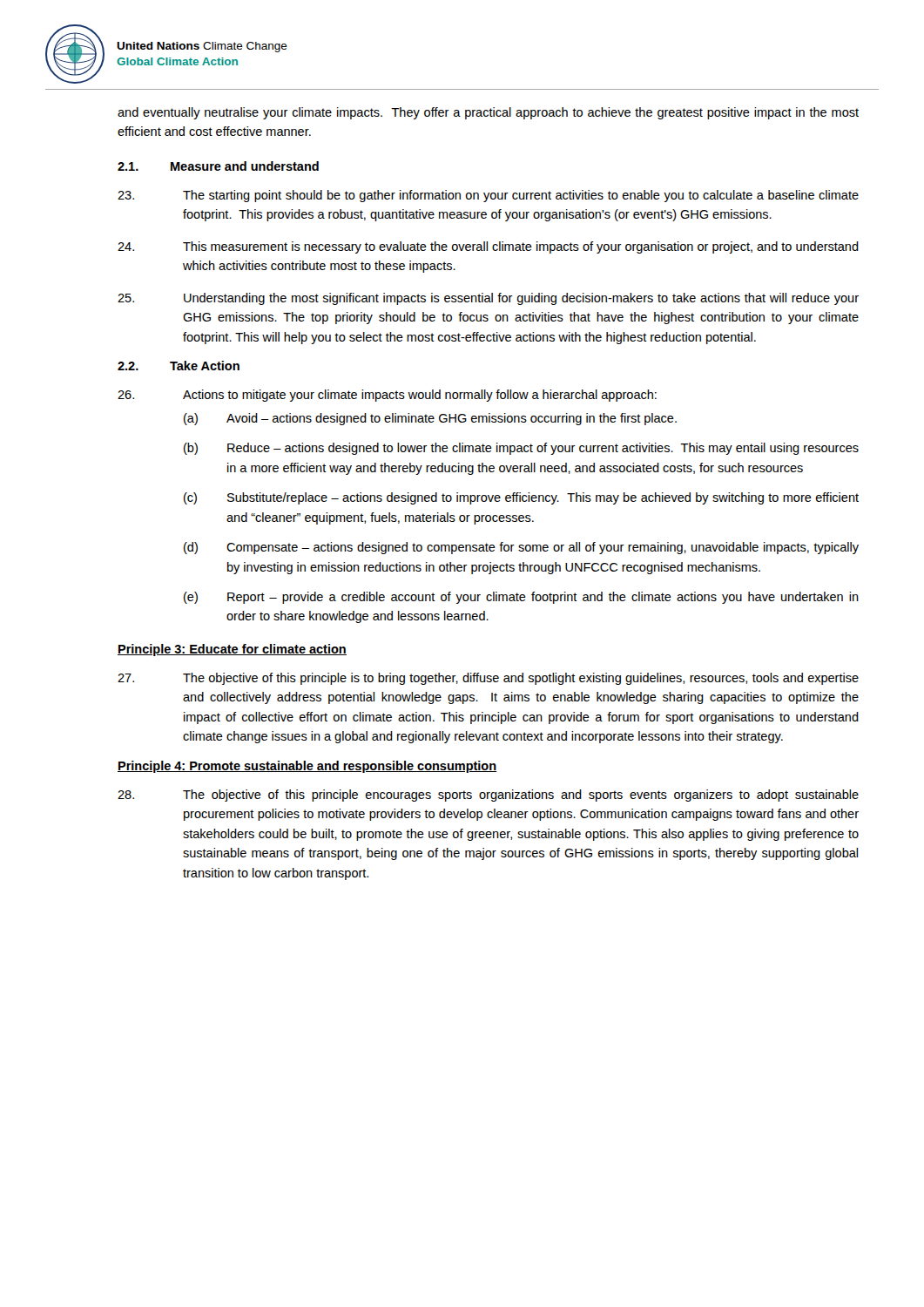Viewport: 924px width, 1307px height.
Task: Navigate to the text block starting "27. The objective of this principle is to"
Action: pyautogui.click(x=488, y=707)
